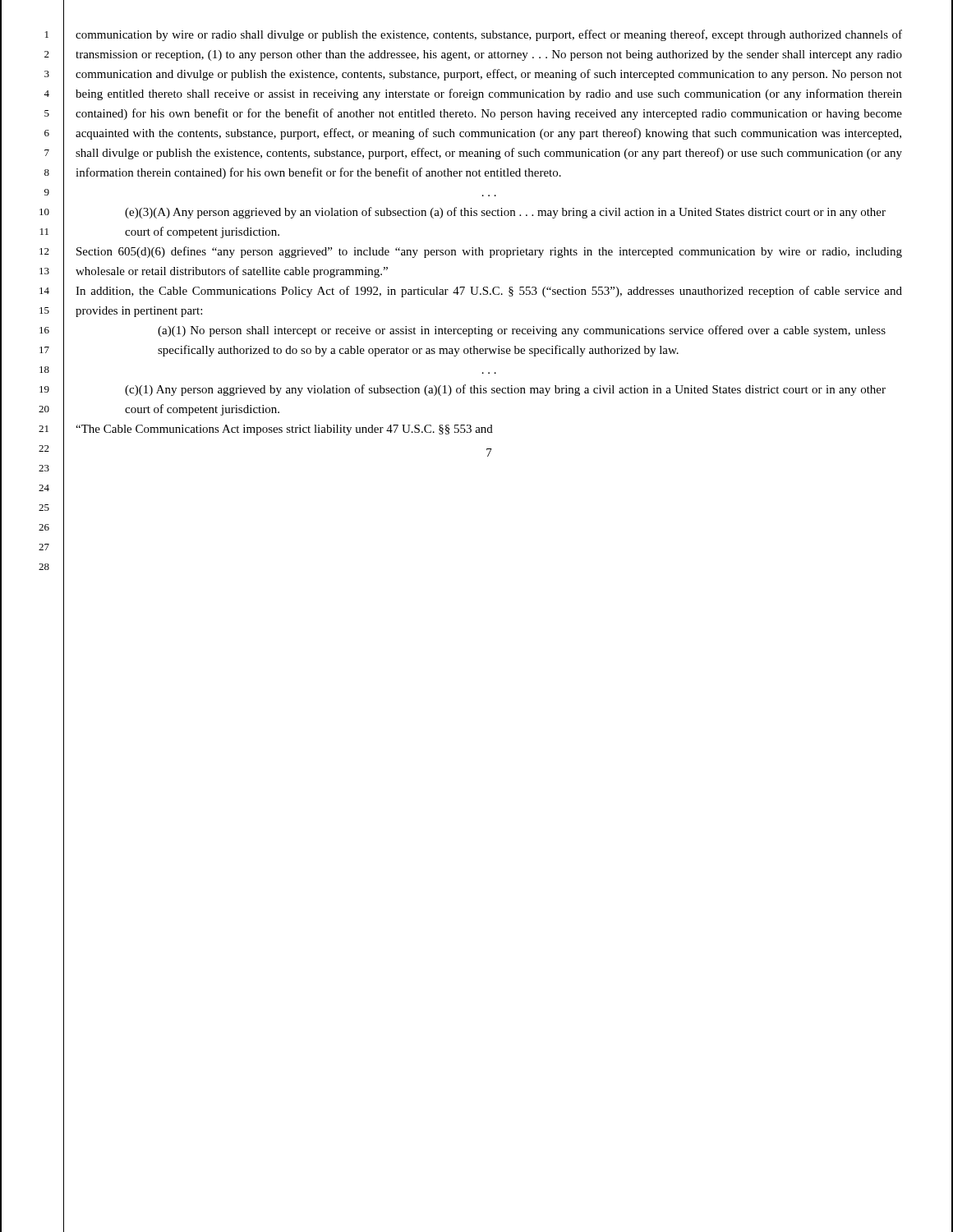Select the text block starting "“The Cable Communications Act imposes strict liability"
This screenshot has width=953, height=1232.
284,429
